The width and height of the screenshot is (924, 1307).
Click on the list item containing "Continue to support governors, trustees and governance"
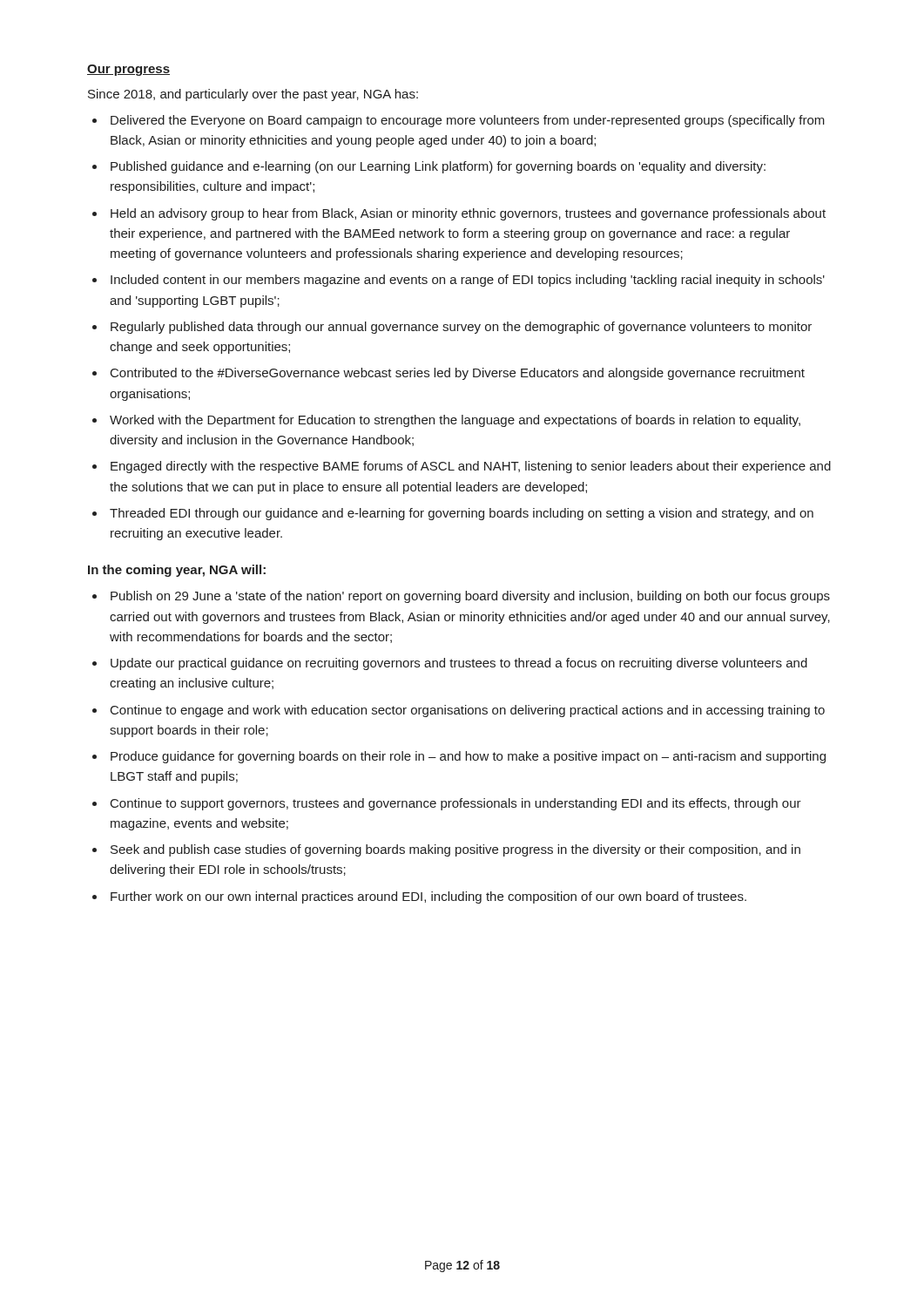point(455,813)
